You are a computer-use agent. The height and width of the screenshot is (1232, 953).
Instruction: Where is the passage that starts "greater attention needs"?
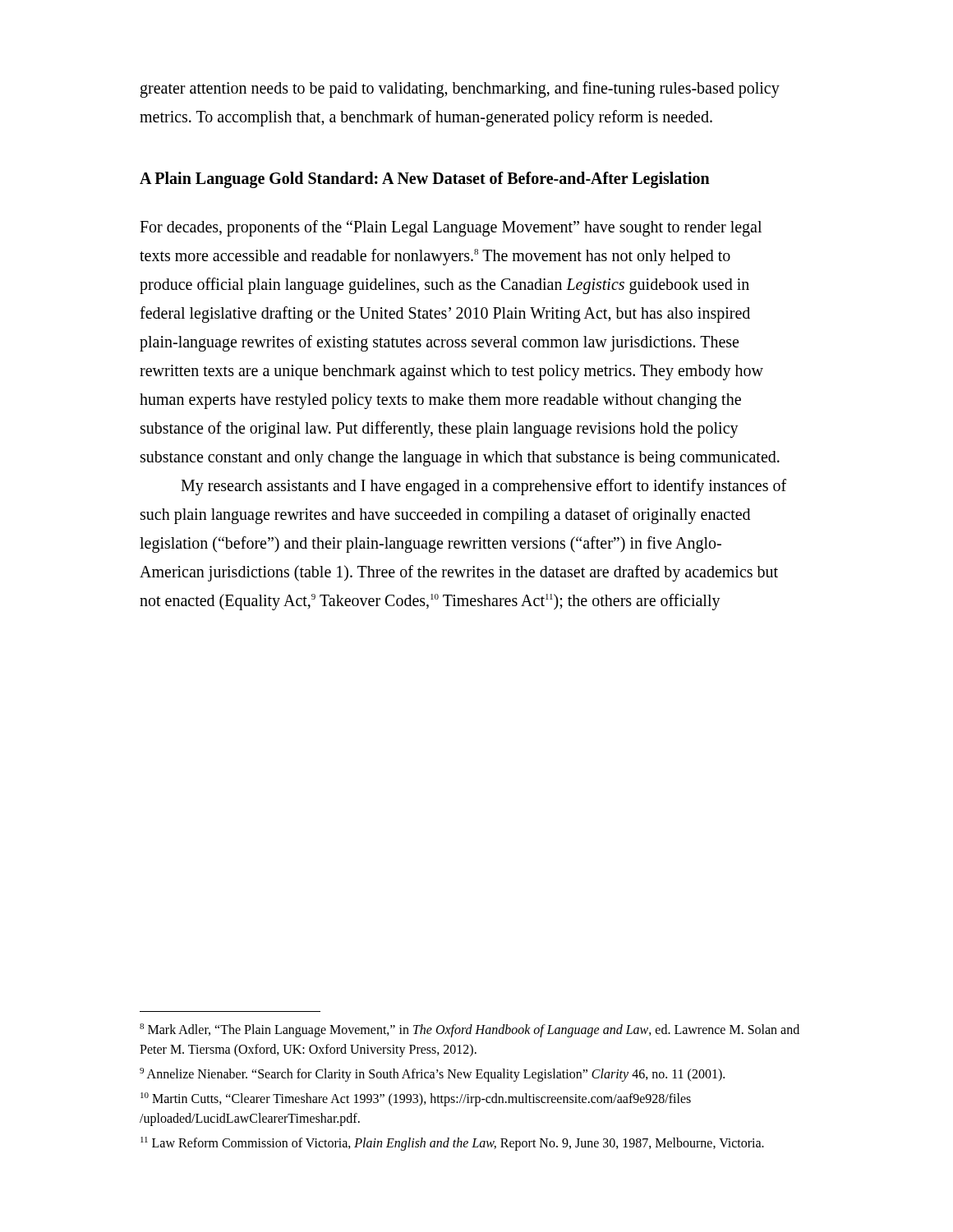(x=460, y=88)
